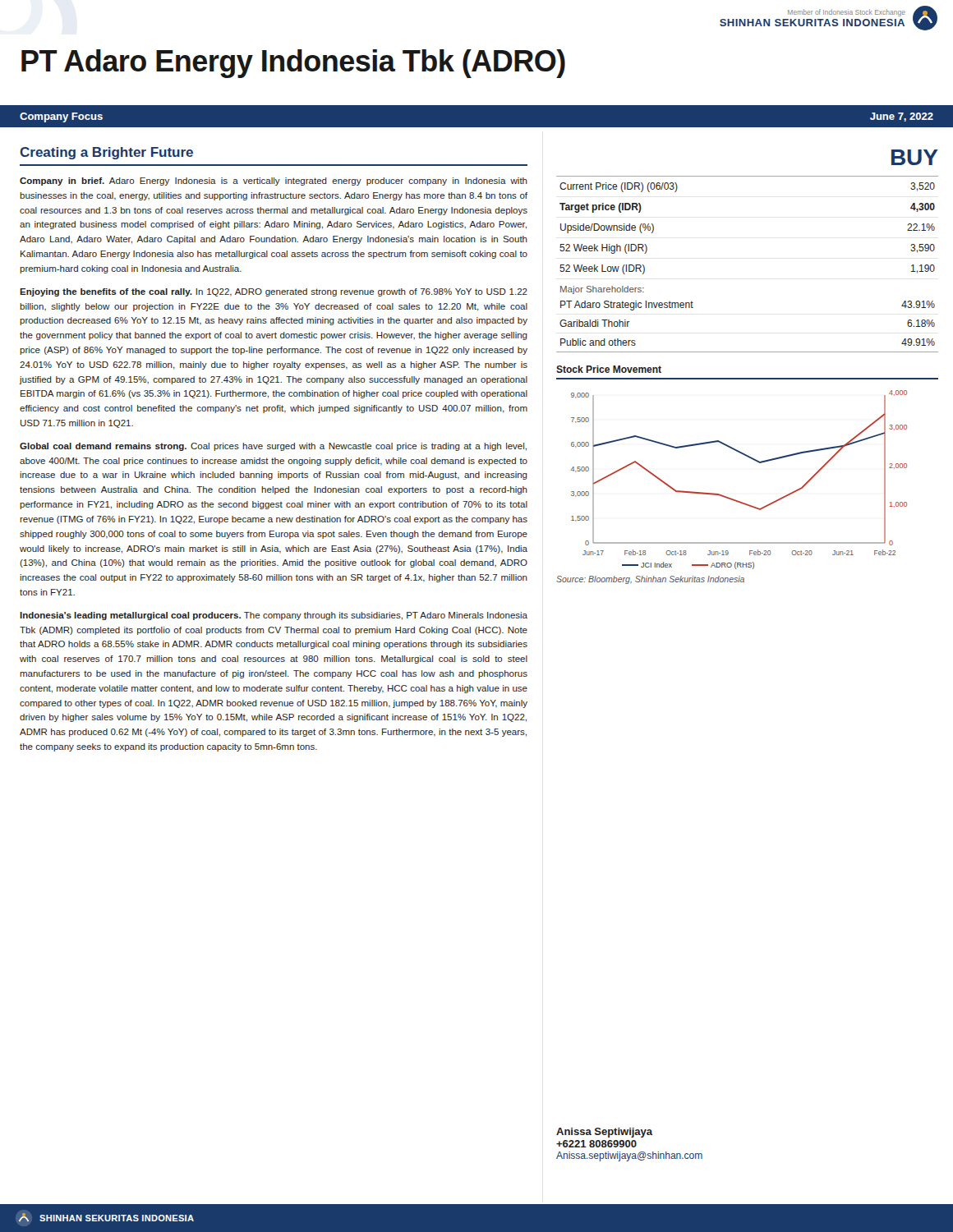953x1232 pixels.
Task: Navigate to the region starting "Company Focus June 7,"
Action: [476, 116]
